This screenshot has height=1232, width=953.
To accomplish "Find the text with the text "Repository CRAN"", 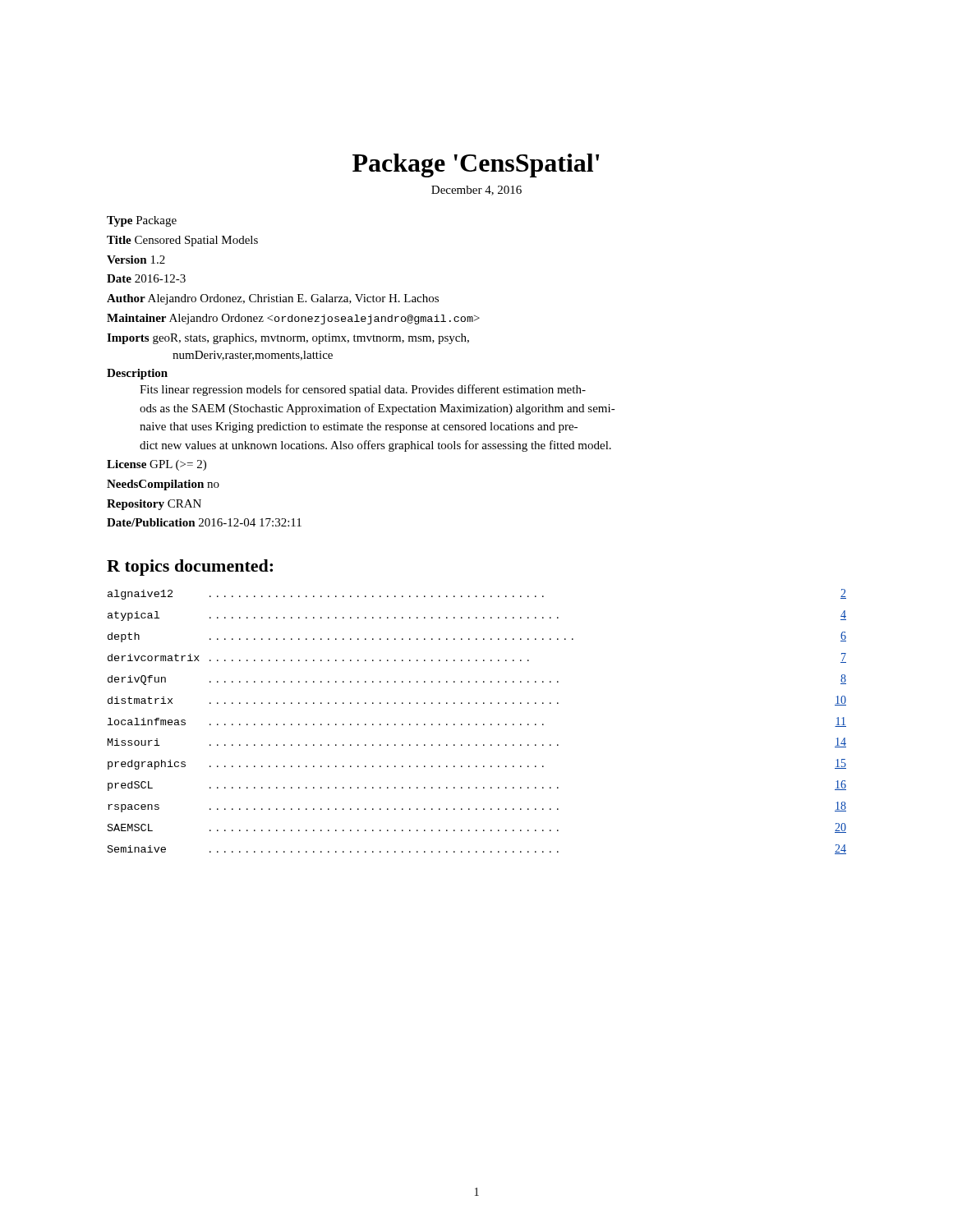I will (154, 503).
